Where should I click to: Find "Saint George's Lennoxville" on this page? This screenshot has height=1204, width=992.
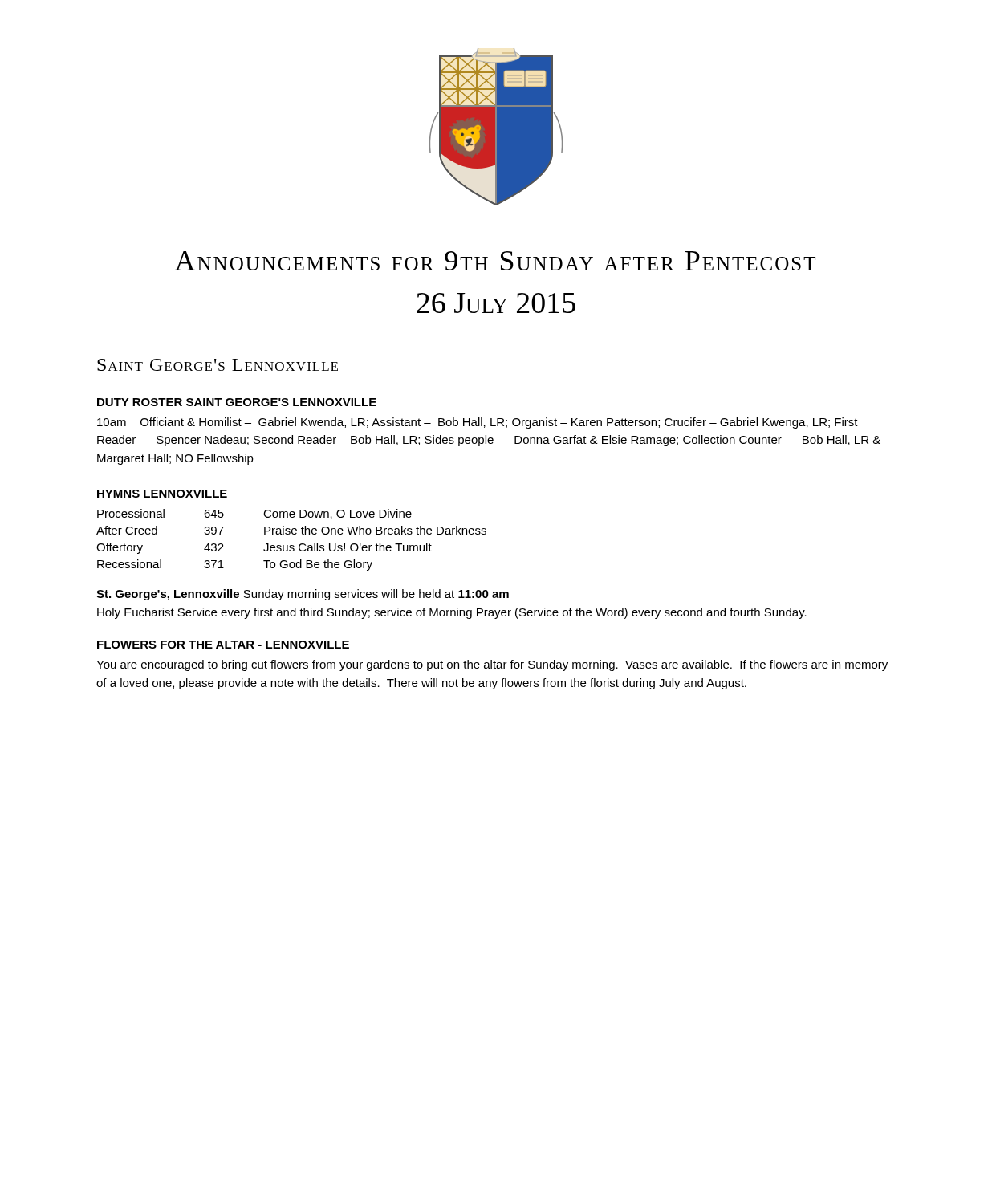pyautogui.click(x=218, y=364)
